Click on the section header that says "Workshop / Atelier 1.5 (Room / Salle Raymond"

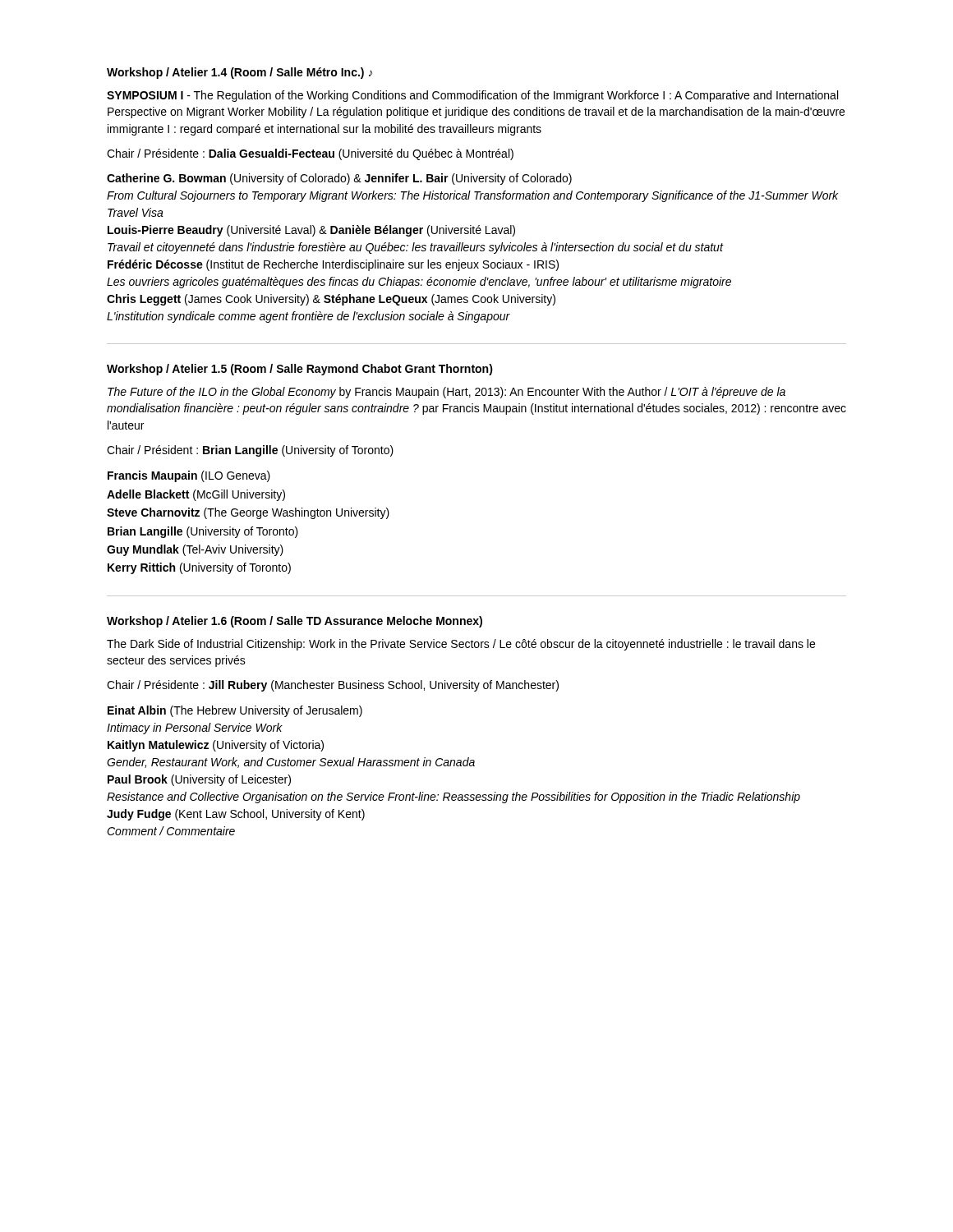coord(300,369)
